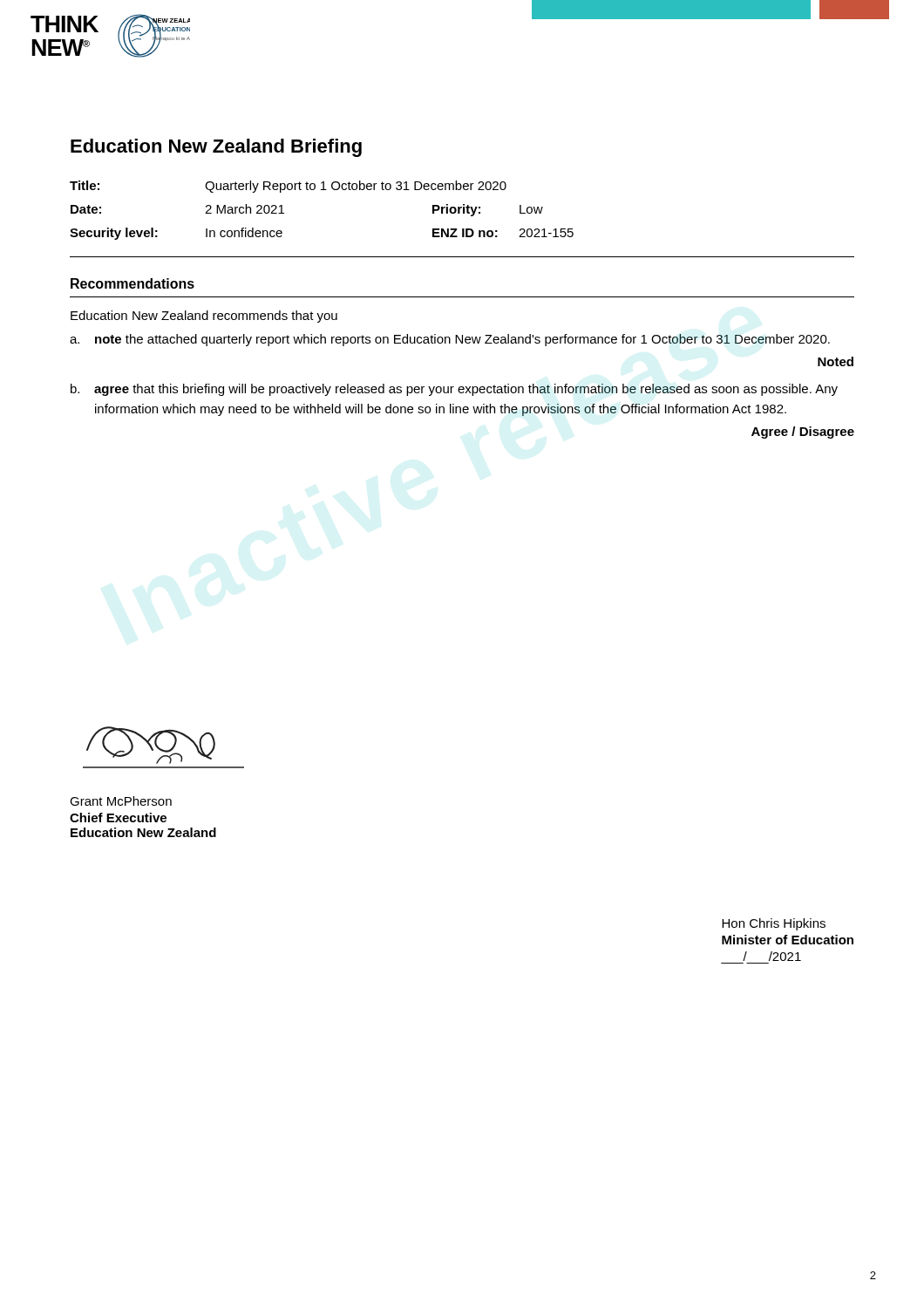Find "Education New Zealand" on this page
The image size is (924, 1308).
pos(143,832)
